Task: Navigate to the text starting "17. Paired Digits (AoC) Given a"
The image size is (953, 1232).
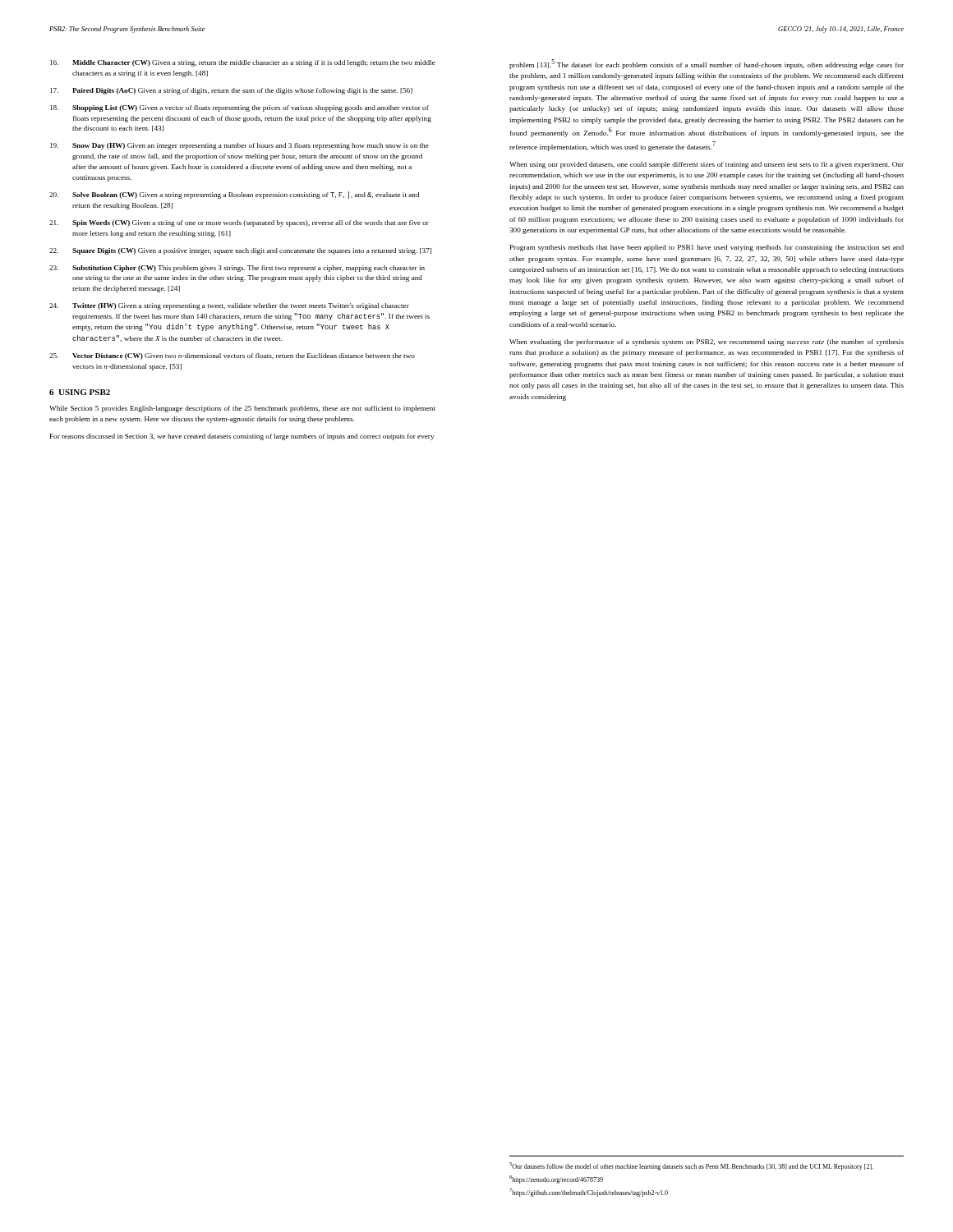Action: point(242,91)
